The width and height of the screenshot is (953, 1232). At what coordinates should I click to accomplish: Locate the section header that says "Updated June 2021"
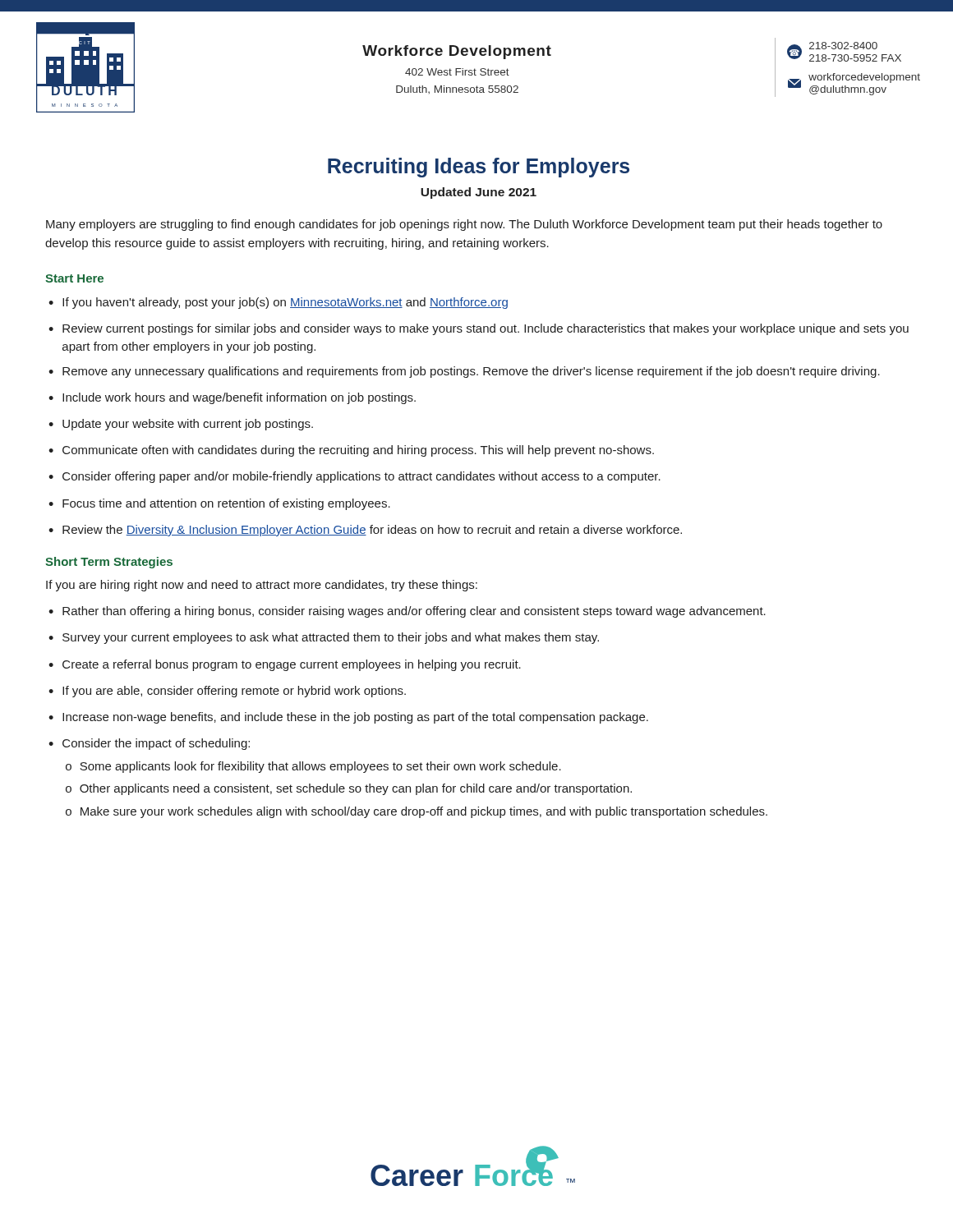479,192
